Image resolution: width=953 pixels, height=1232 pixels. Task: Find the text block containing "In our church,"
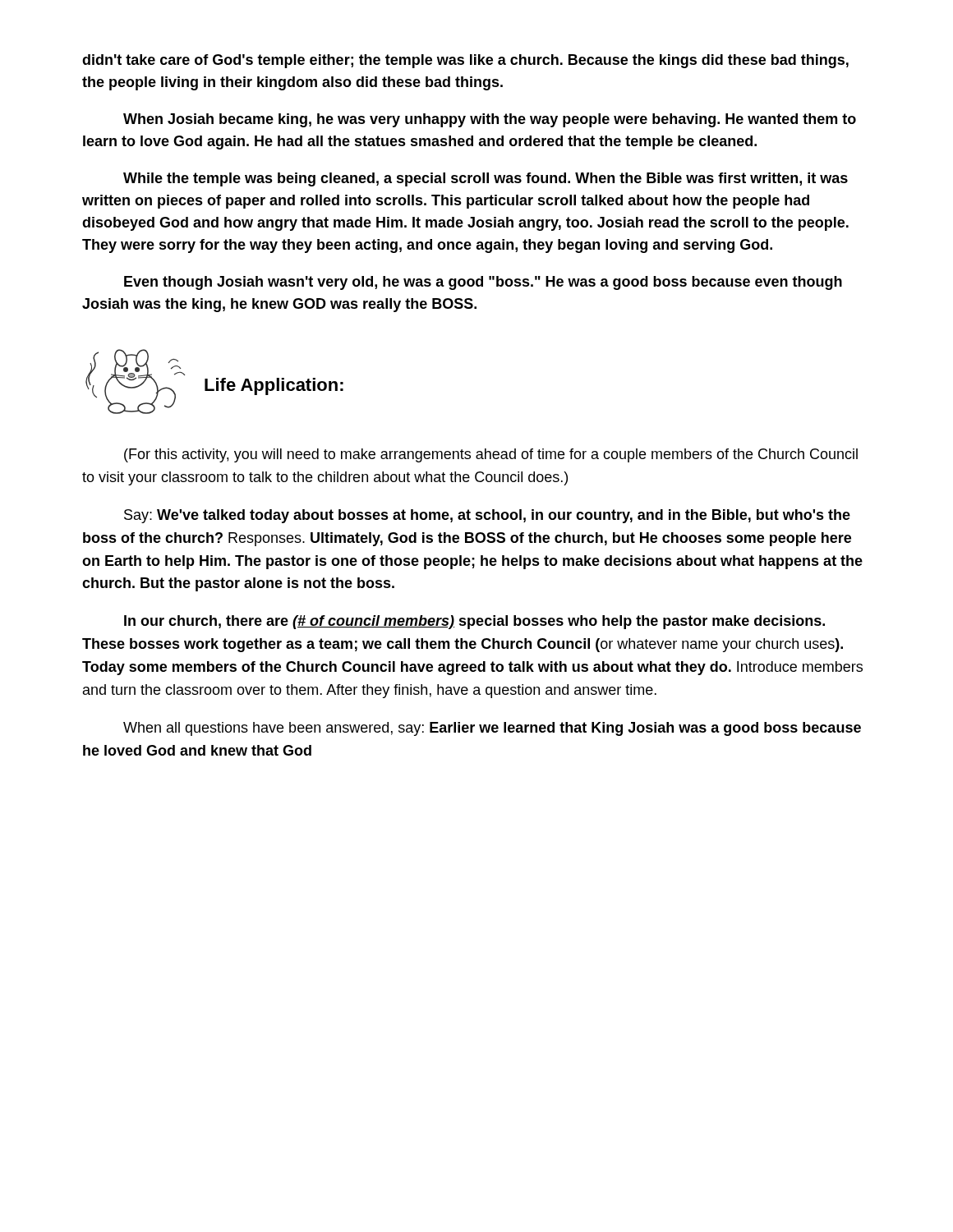pyautogui.click(x=476, y=656)
